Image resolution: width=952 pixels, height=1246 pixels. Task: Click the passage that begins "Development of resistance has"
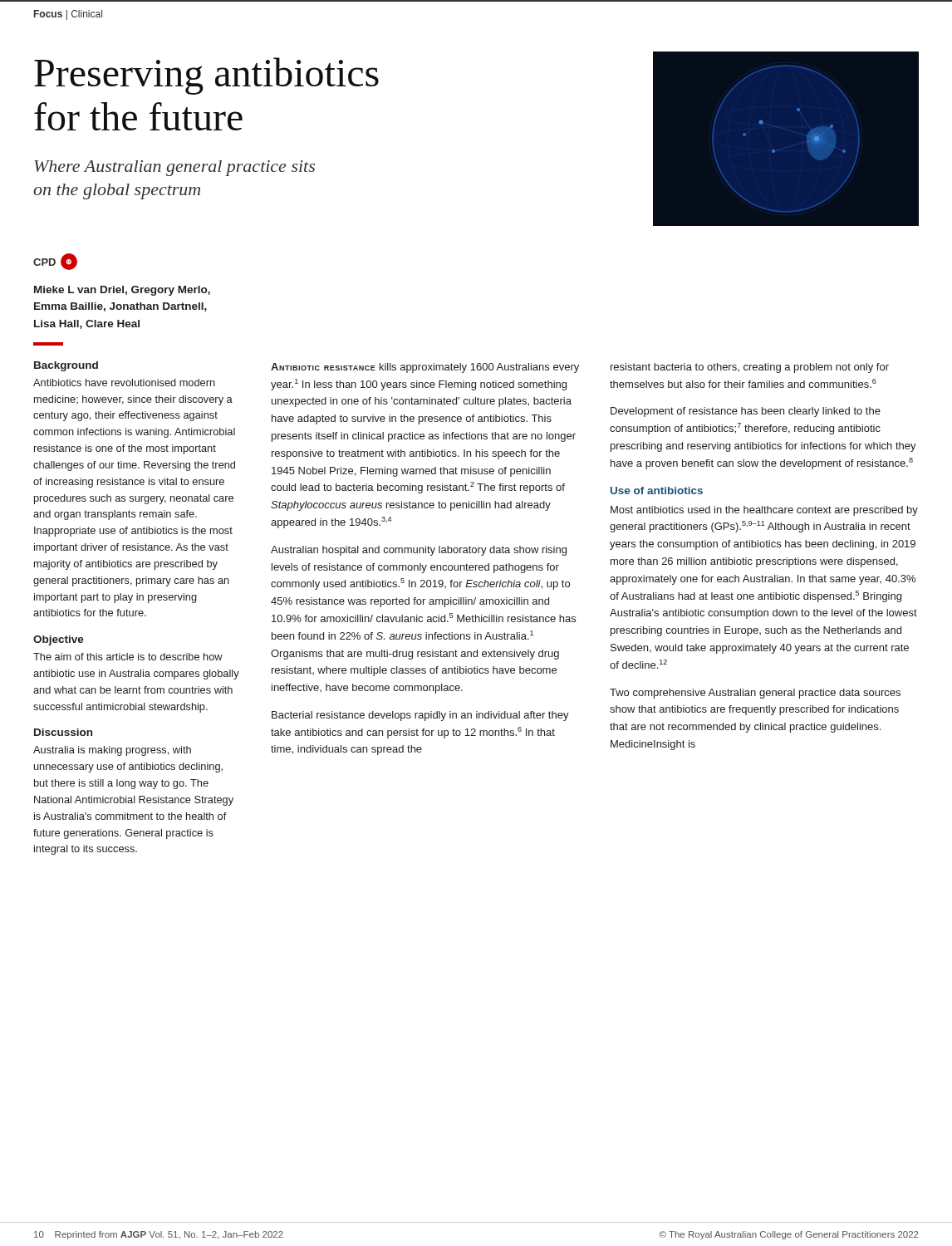coord(764,438)
